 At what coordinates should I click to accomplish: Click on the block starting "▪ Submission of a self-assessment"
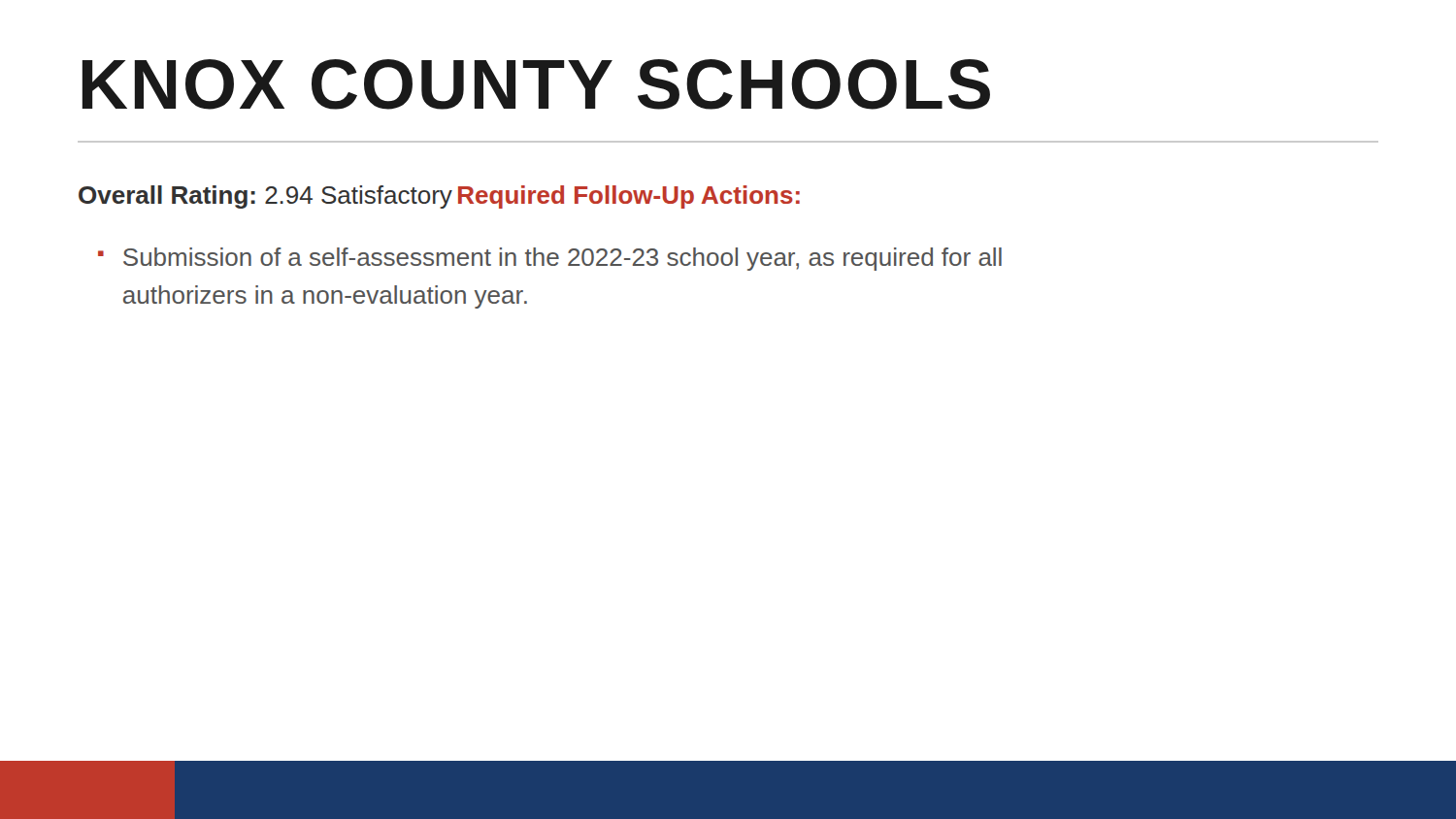[x=738, y=276]
